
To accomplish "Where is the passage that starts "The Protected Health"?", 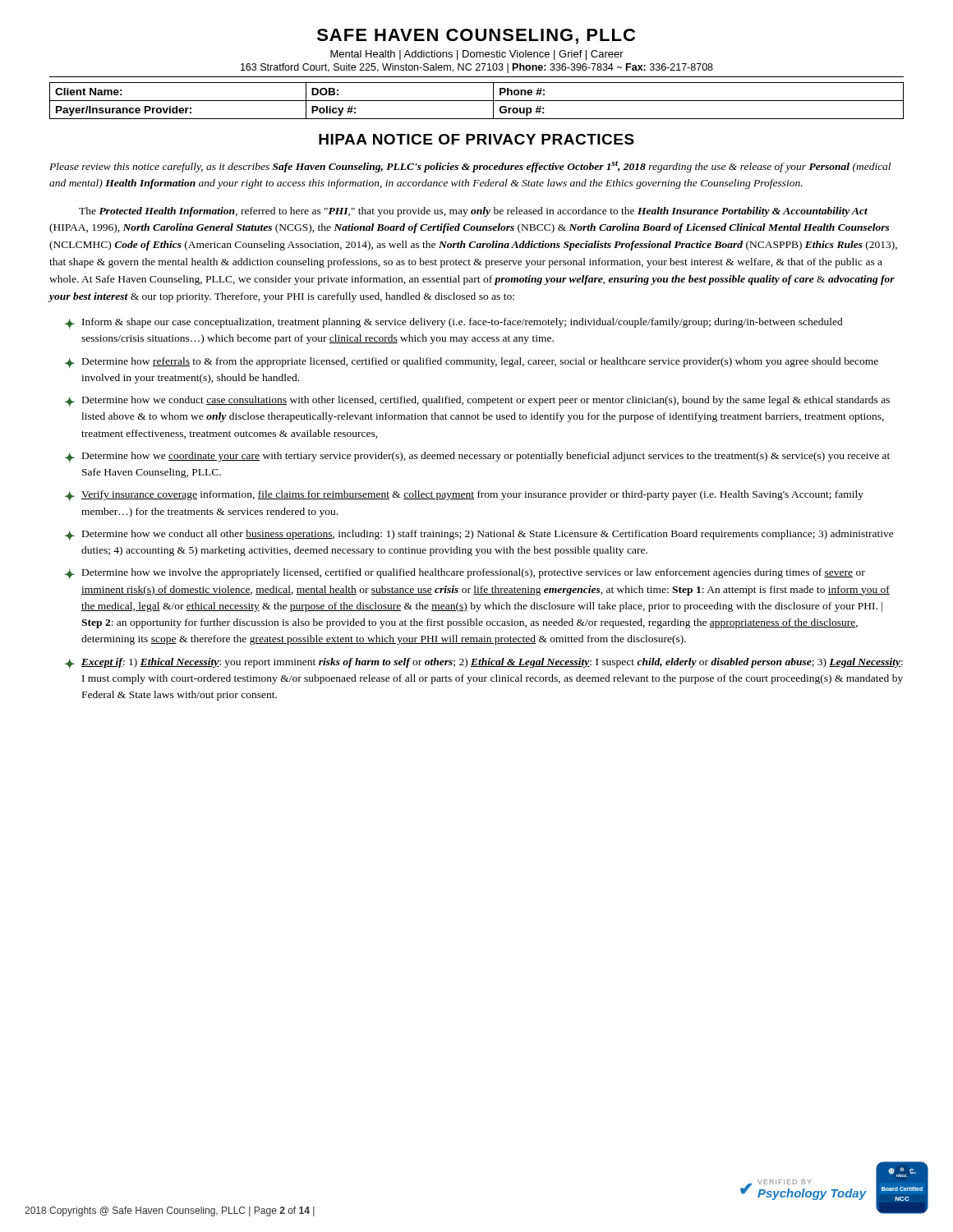I will (x=476, y=254).
